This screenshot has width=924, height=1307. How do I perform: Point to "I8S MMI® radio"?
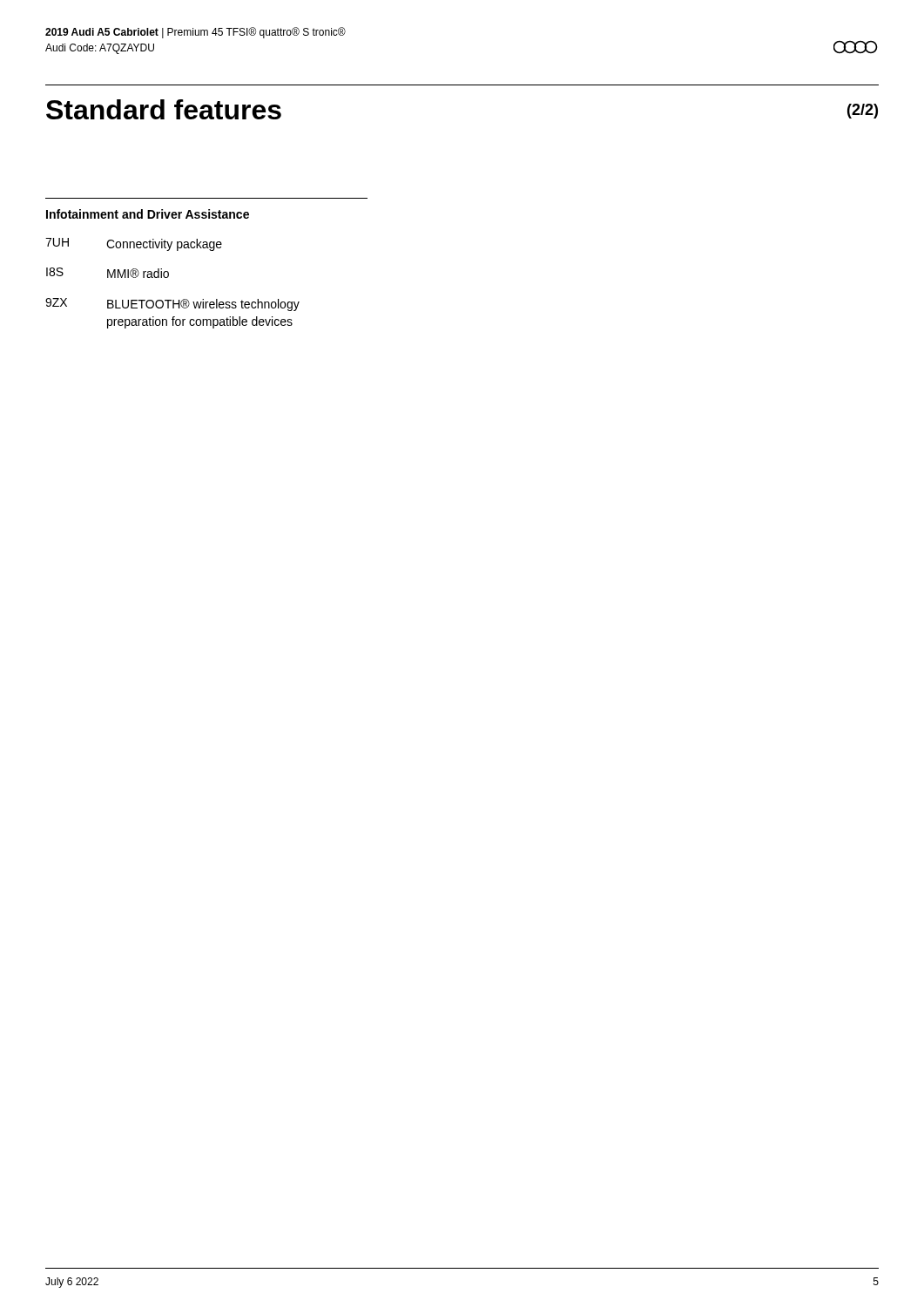[x=108, y=273]
